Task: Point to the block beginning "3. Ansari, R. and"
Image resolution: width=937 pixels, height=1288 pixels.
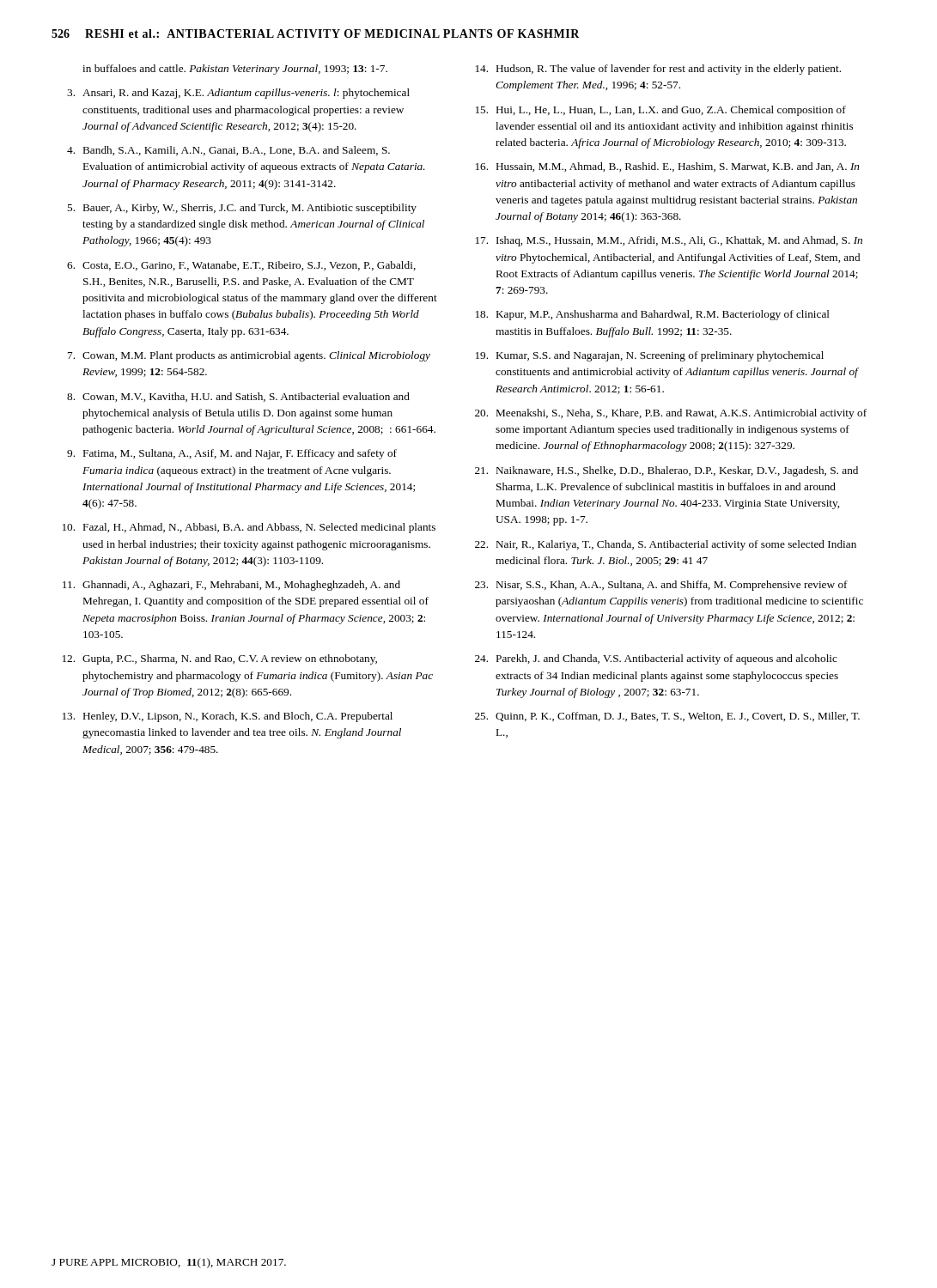Action: point(245,109)
